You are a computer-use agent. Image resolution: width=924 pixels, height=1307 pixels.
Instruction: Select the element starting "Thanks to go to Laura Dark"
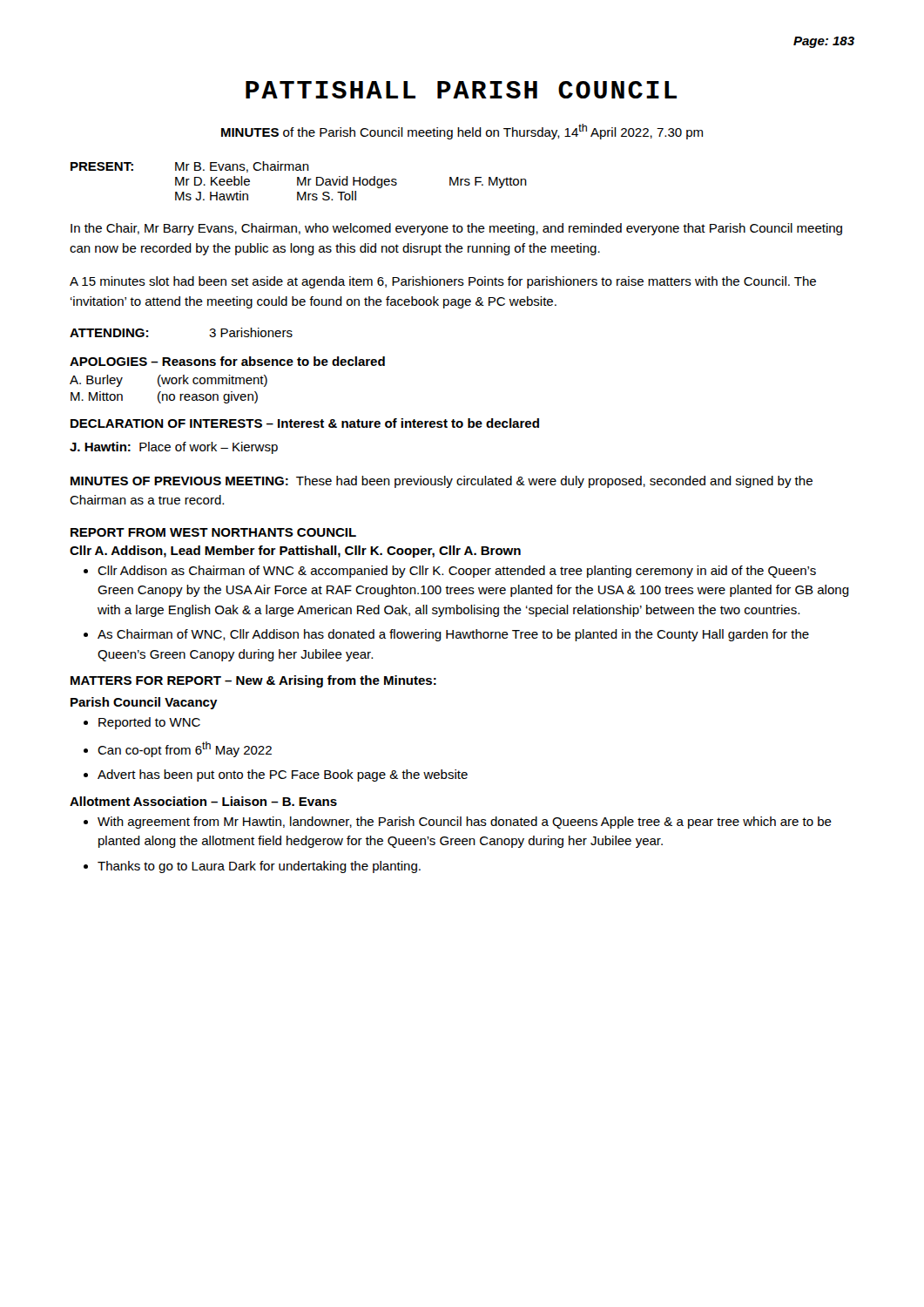click(260, 865)
